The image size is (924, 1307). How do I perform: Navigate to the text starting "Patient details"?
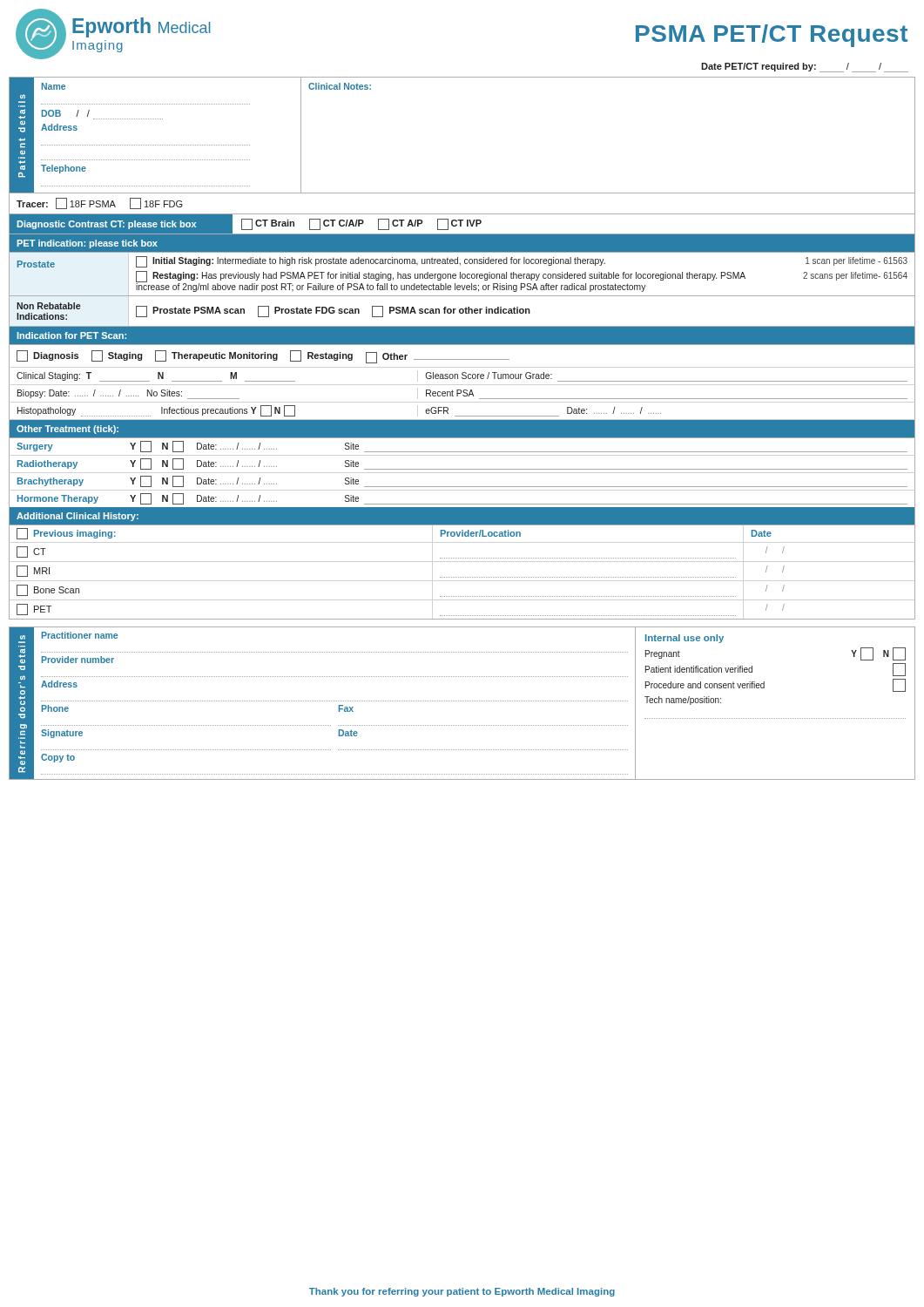click(22, 135)
